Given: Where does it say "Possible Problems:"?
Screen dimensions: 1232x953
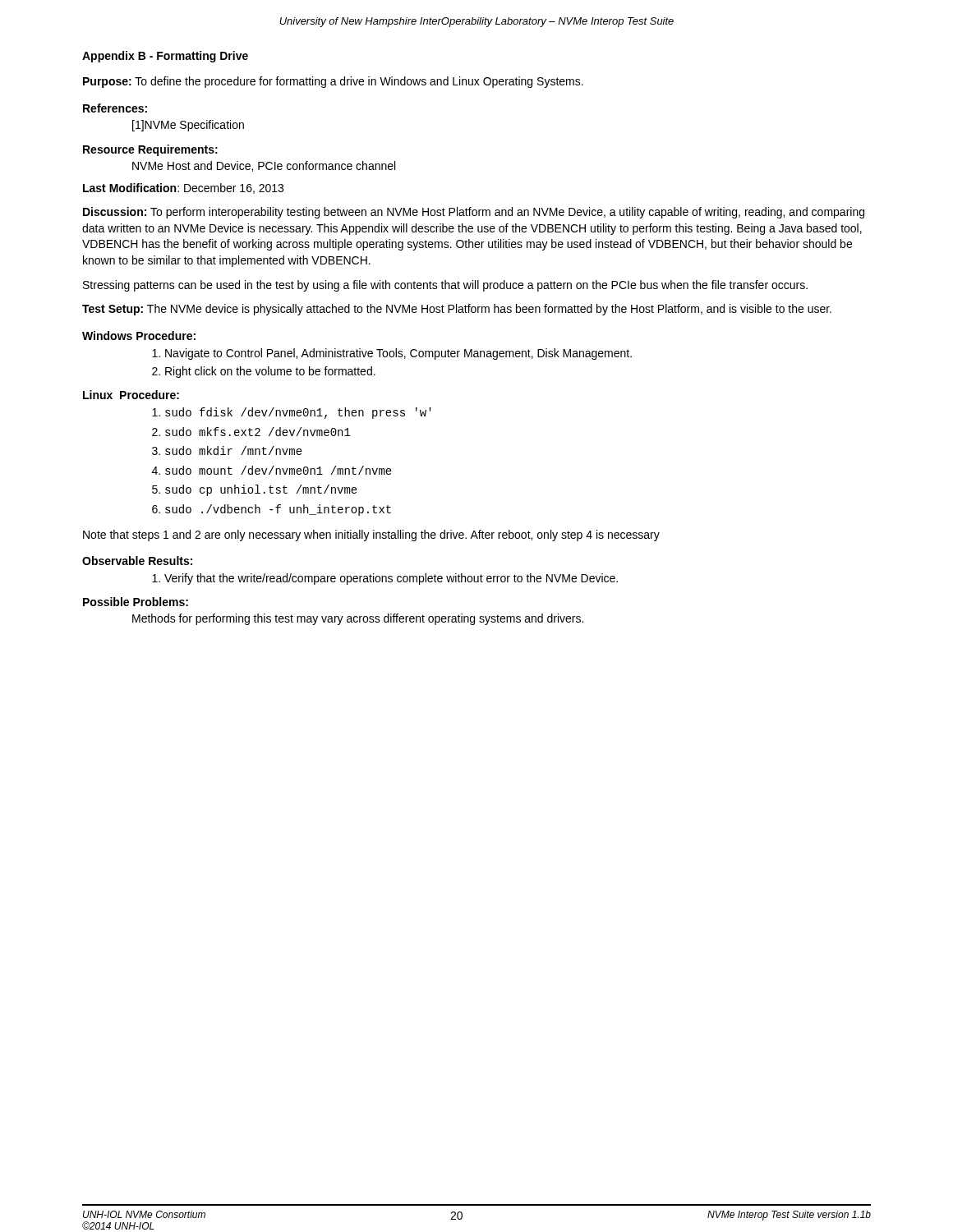Looking at the screenshot, I should (136, 602).
